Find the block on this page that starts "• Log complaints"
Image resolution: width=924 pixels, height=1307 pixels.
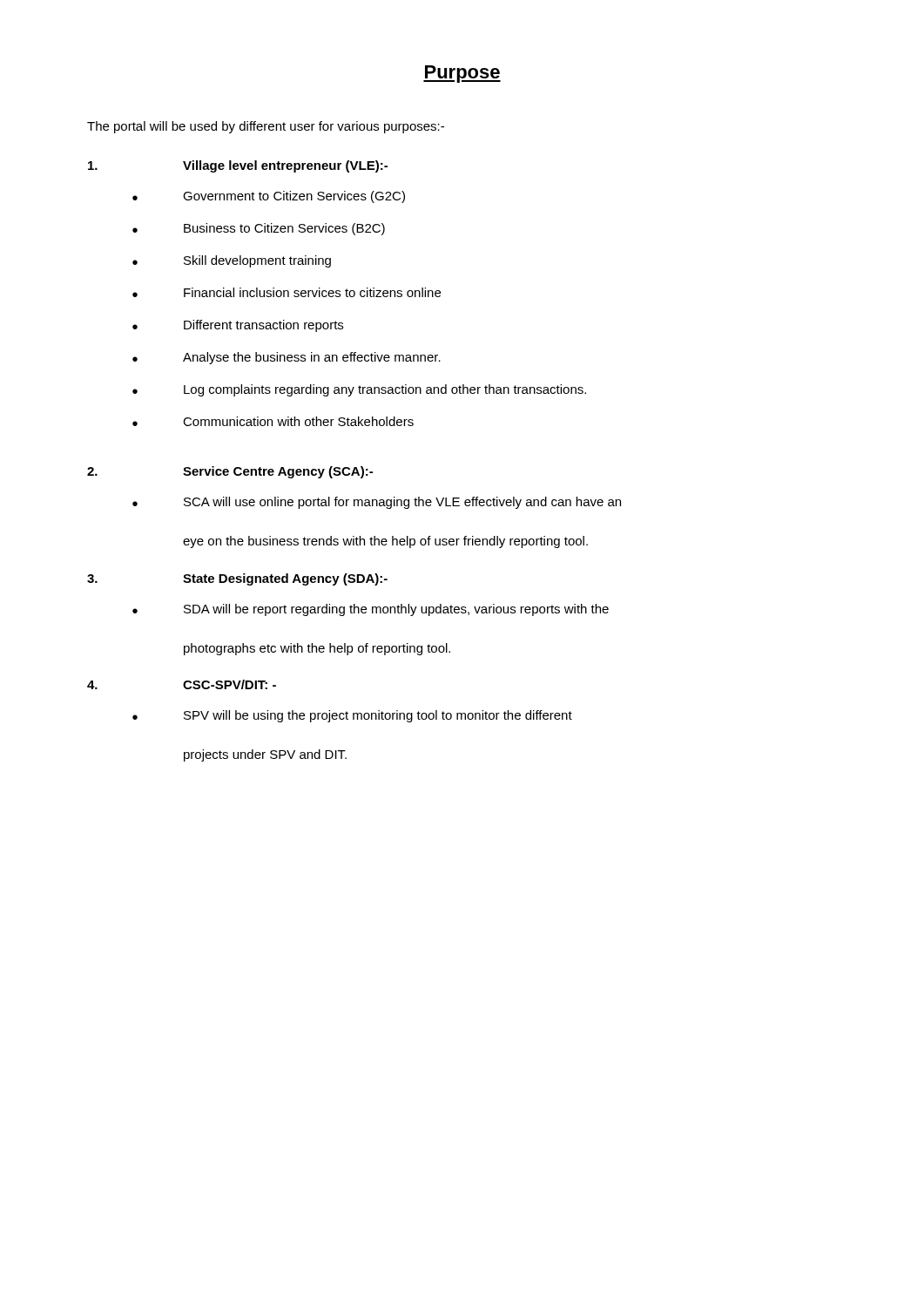(x=337, y=390)
